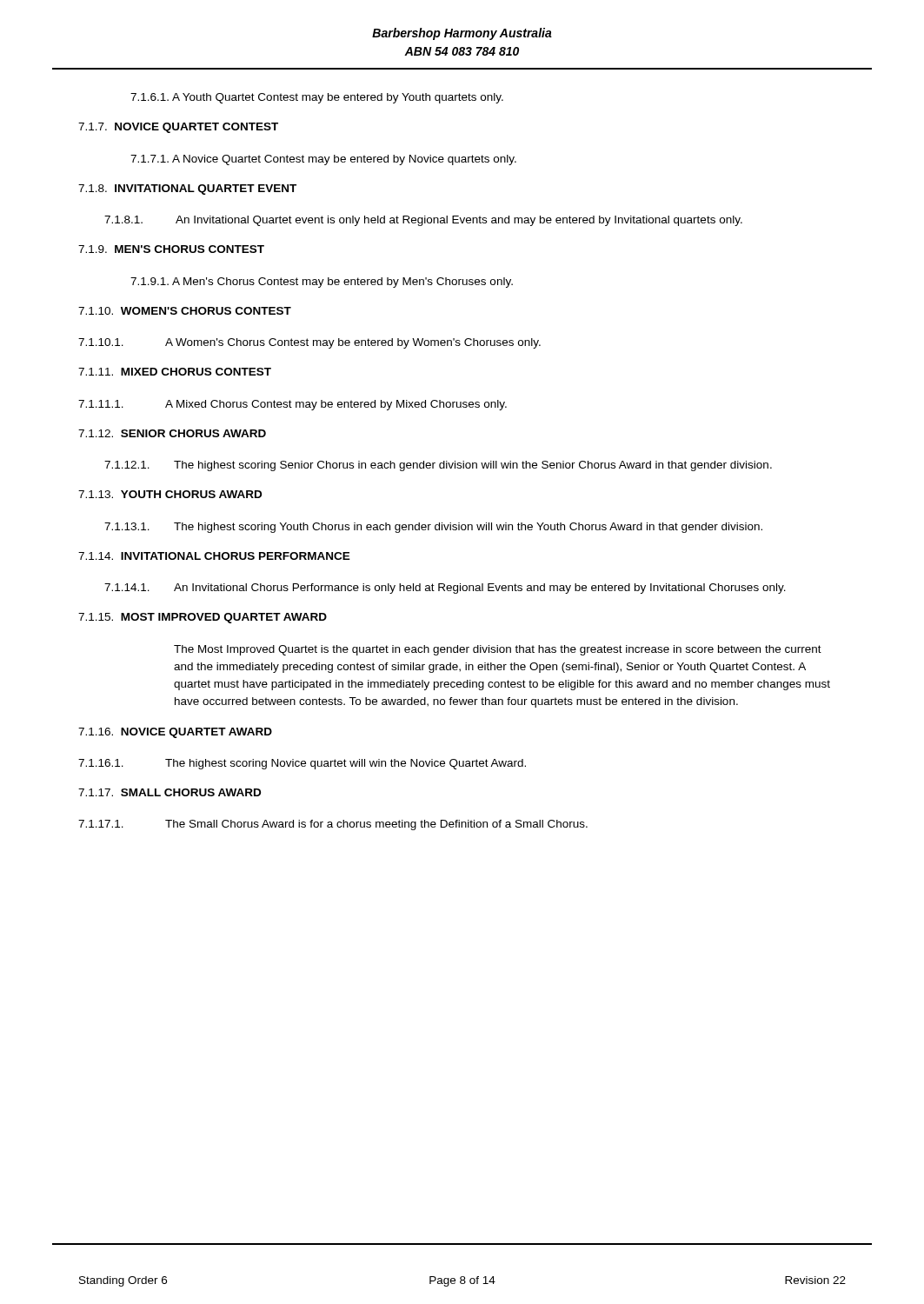Select the list item that reads "7.1.12.1. The highest scoring Senior Chorus in"
924x1304 pixels.
coord(471,465)
